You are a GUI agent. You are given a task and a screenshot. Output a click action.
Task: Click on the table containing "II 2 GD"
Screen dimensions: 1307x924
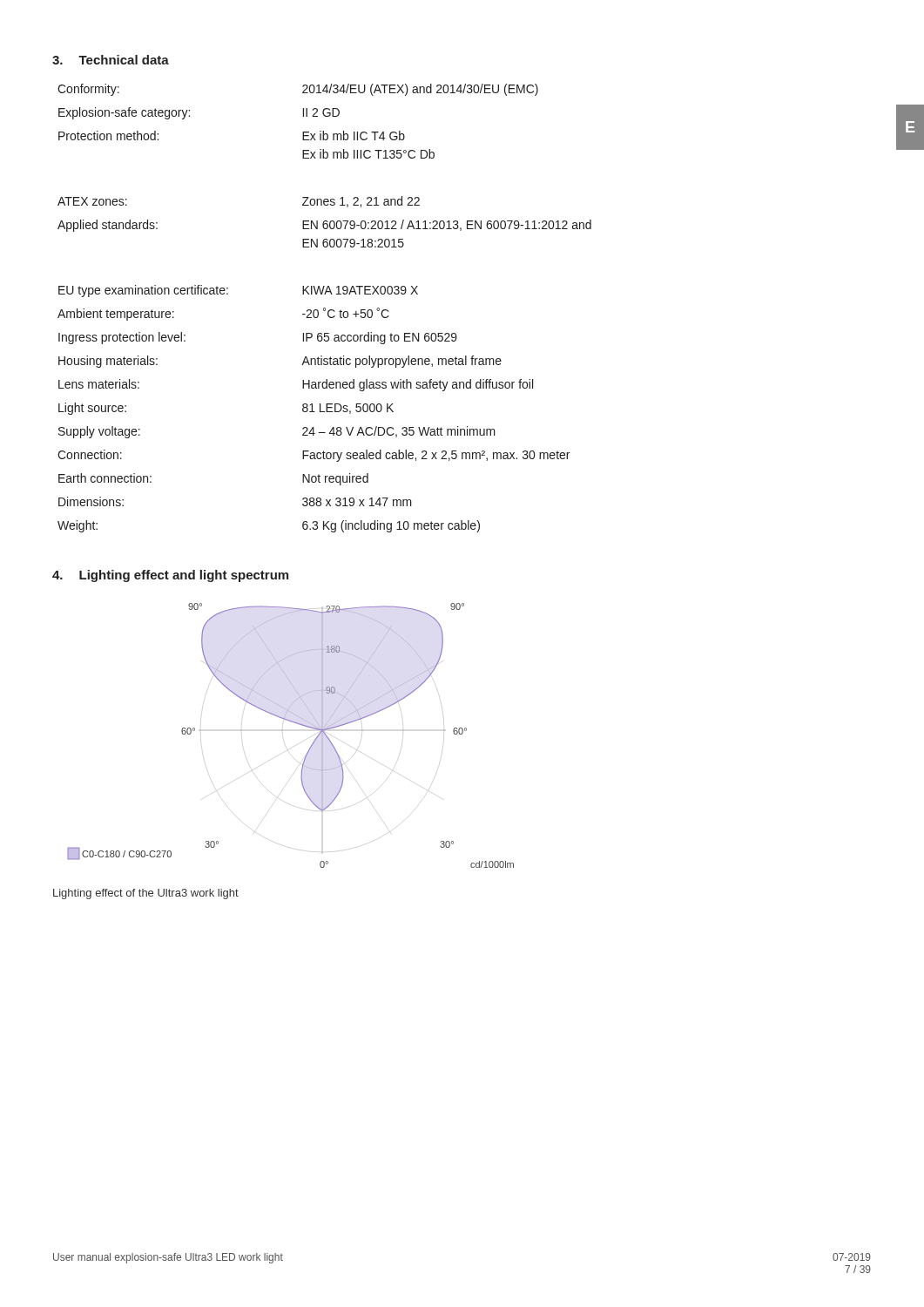click(444, 308)
